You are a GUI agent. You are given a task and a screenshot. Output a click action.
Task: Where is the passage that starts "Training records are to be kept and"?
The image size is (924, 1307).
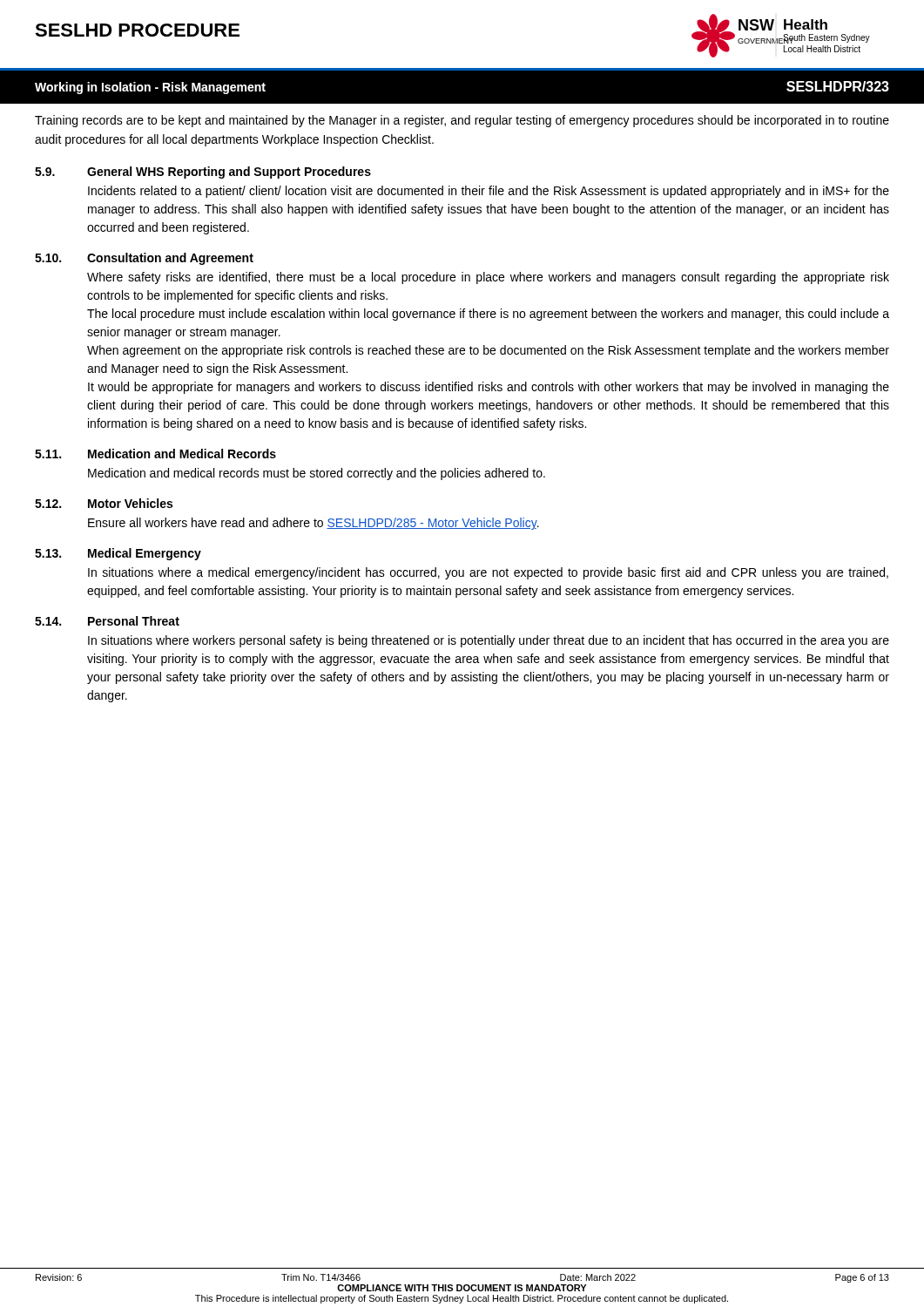(462, 130)
